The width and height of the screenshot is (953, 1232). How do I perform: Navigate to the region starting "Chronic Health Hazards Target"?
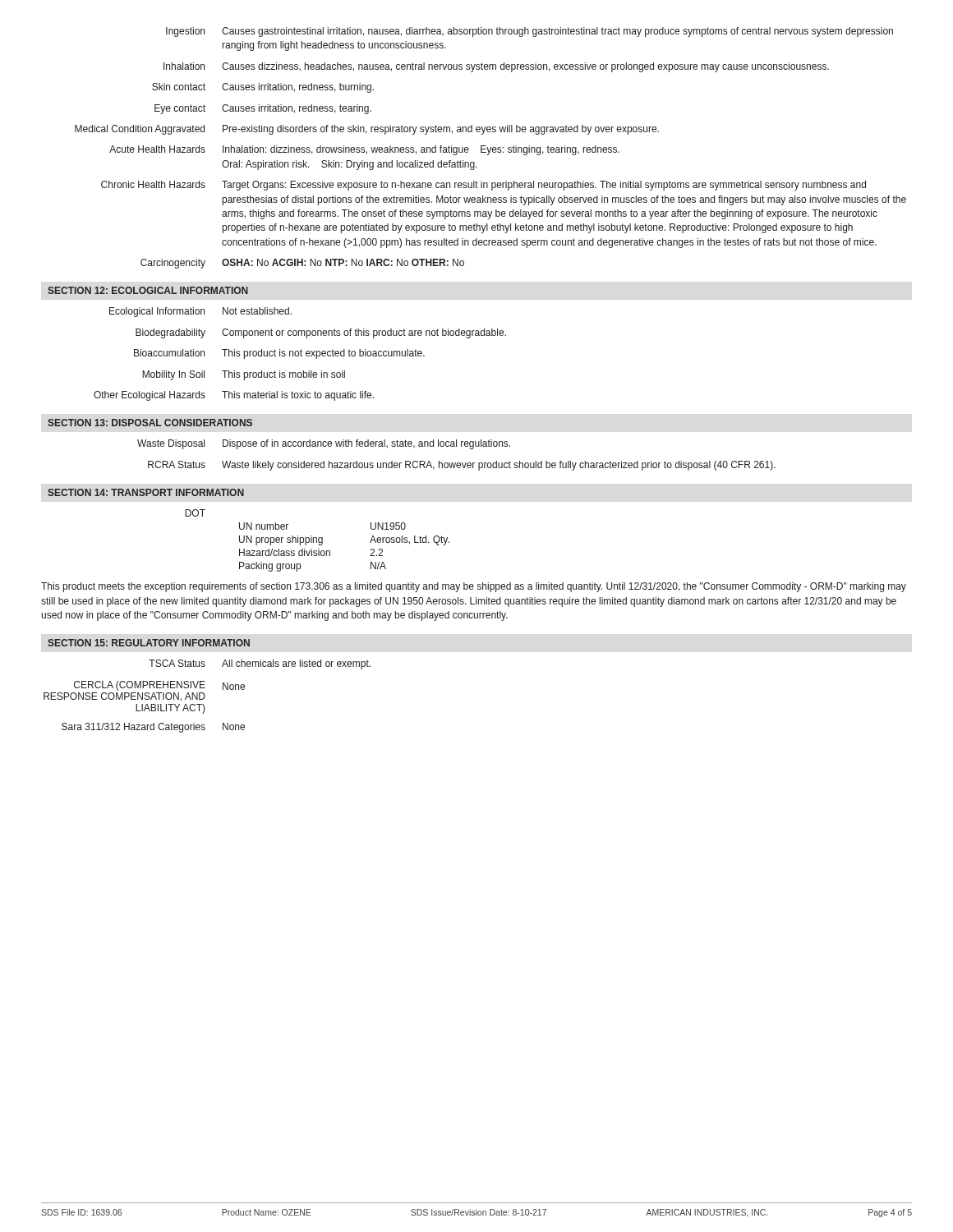point(476,214)
